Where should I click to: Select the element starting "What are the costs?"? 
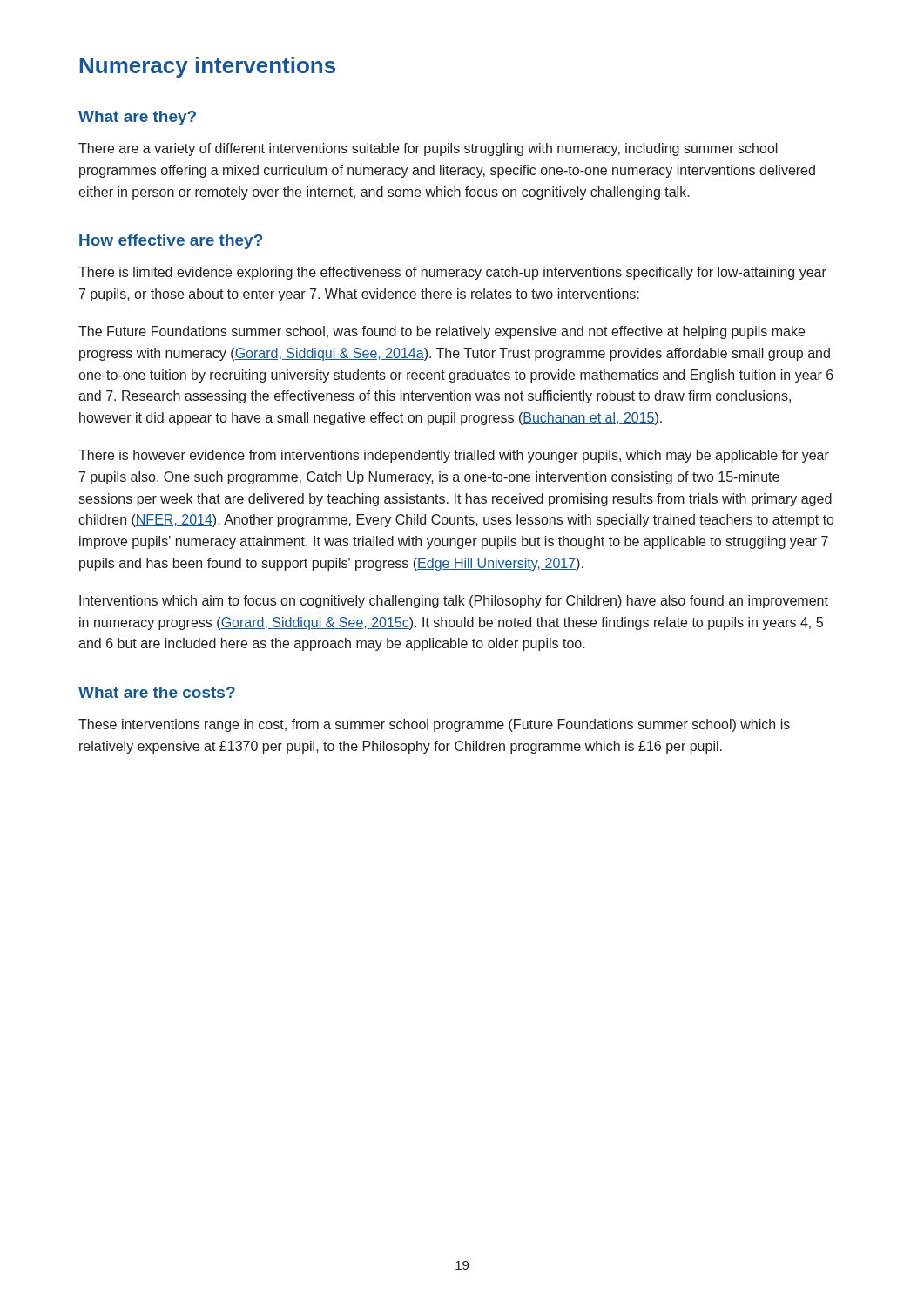[157, 692]
